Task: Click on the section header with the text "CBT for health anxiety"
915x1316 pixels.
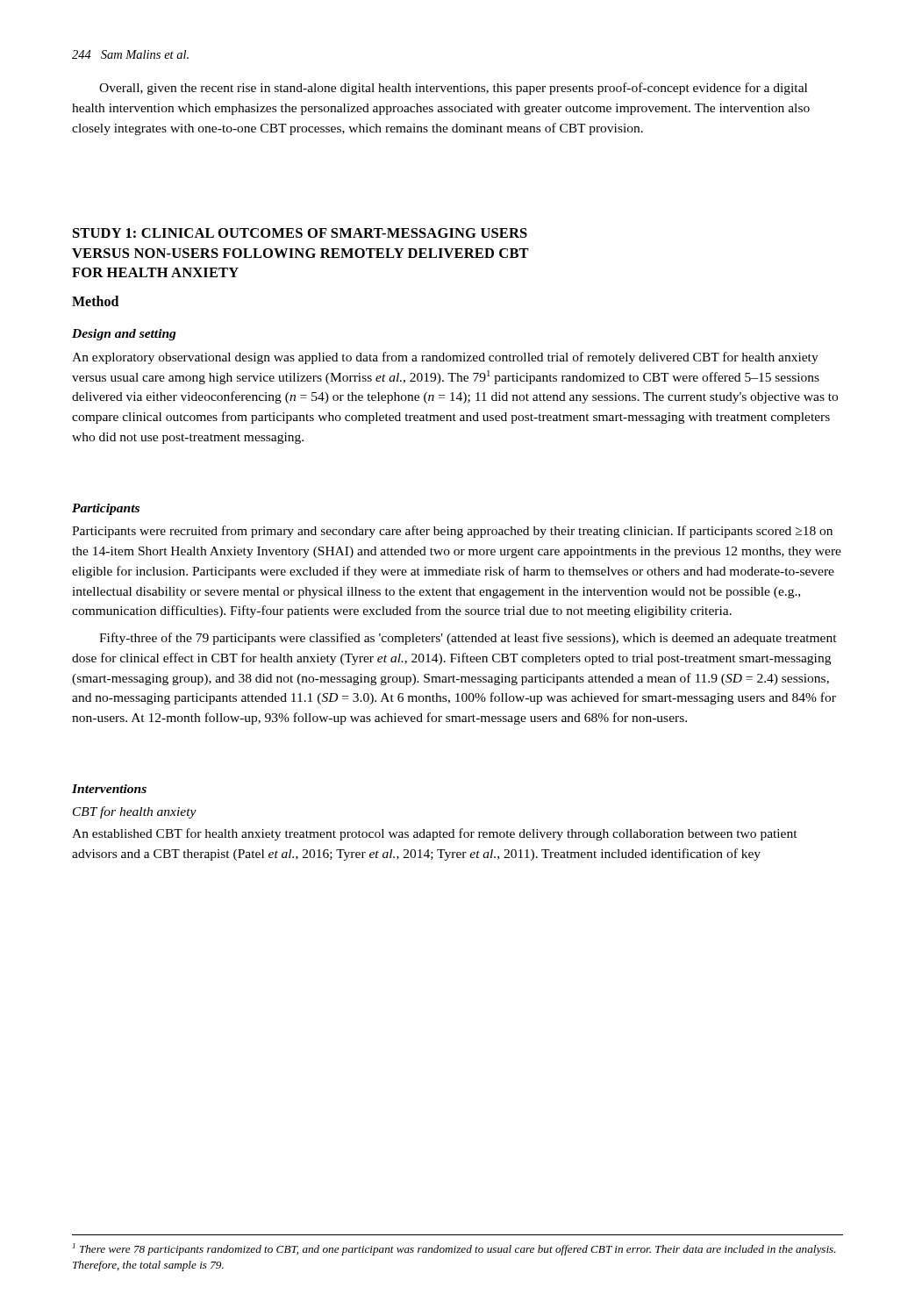Action: (134, 812)
